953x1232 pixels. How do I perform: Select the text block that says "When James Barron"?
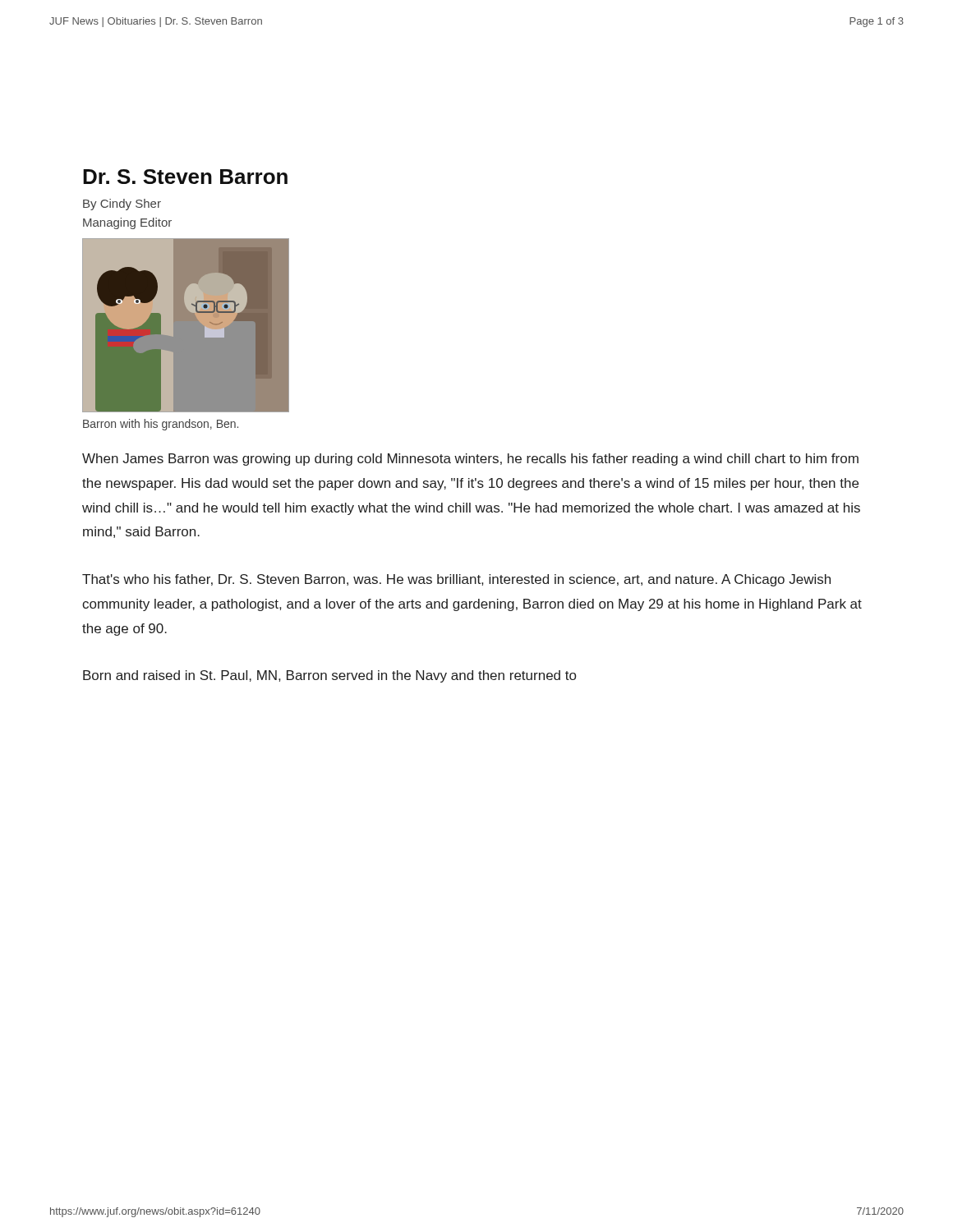click(x=471, y=495)
